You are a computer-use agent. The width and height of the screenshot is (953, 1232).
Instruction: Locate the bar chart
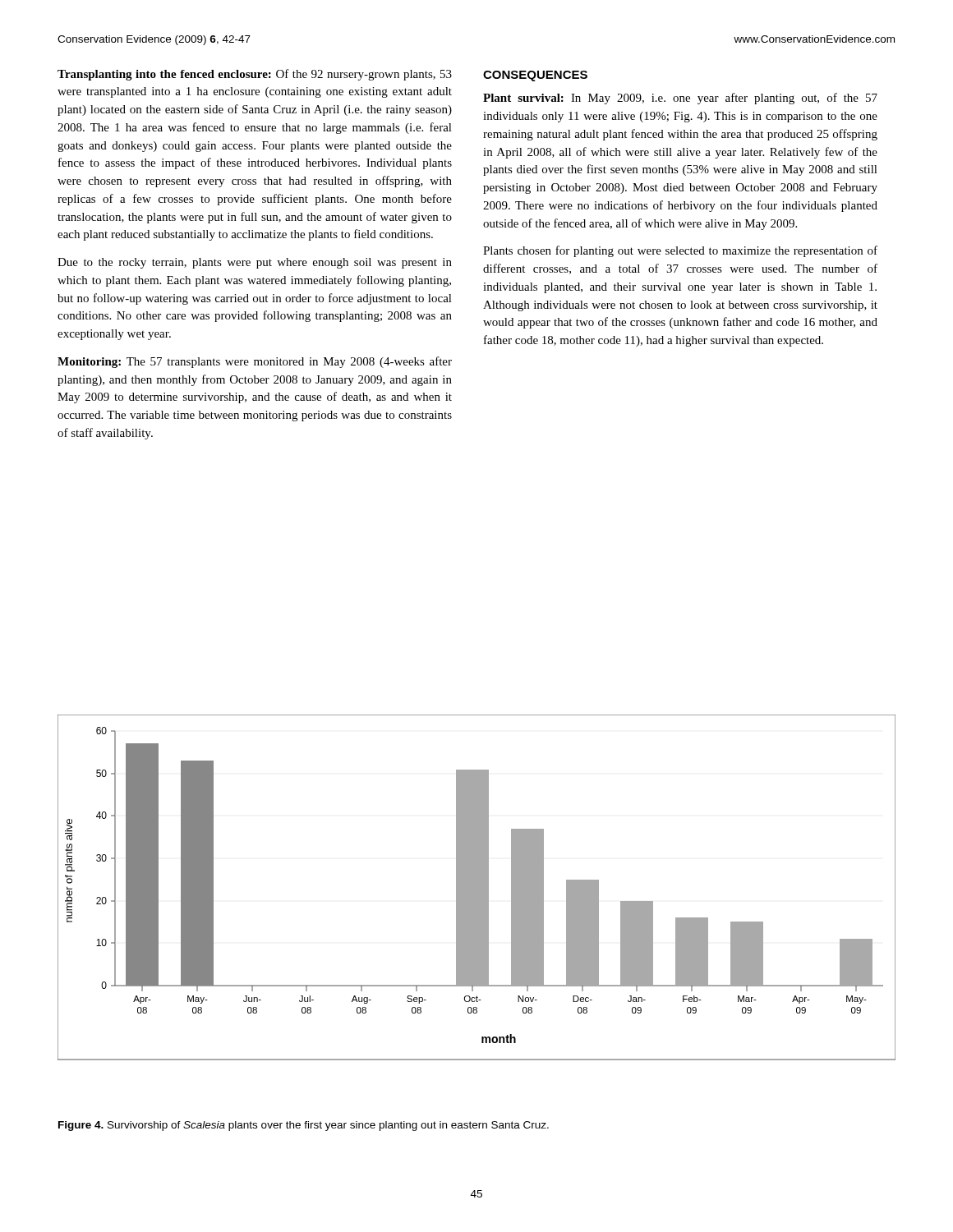pos(476,903)
